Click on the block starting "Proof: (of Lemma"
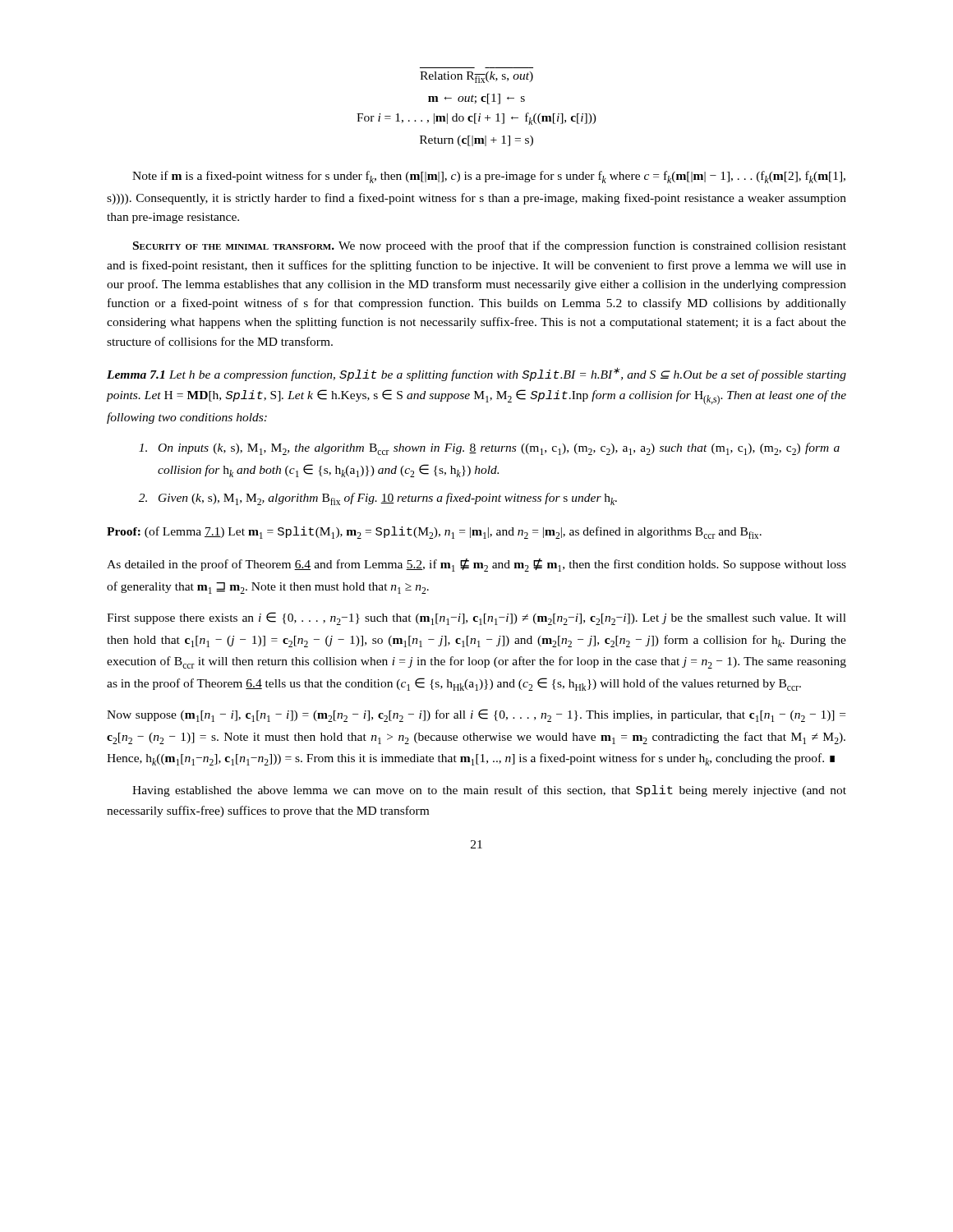The width and height of the screenshot is (953, 1232). [434, 532]
